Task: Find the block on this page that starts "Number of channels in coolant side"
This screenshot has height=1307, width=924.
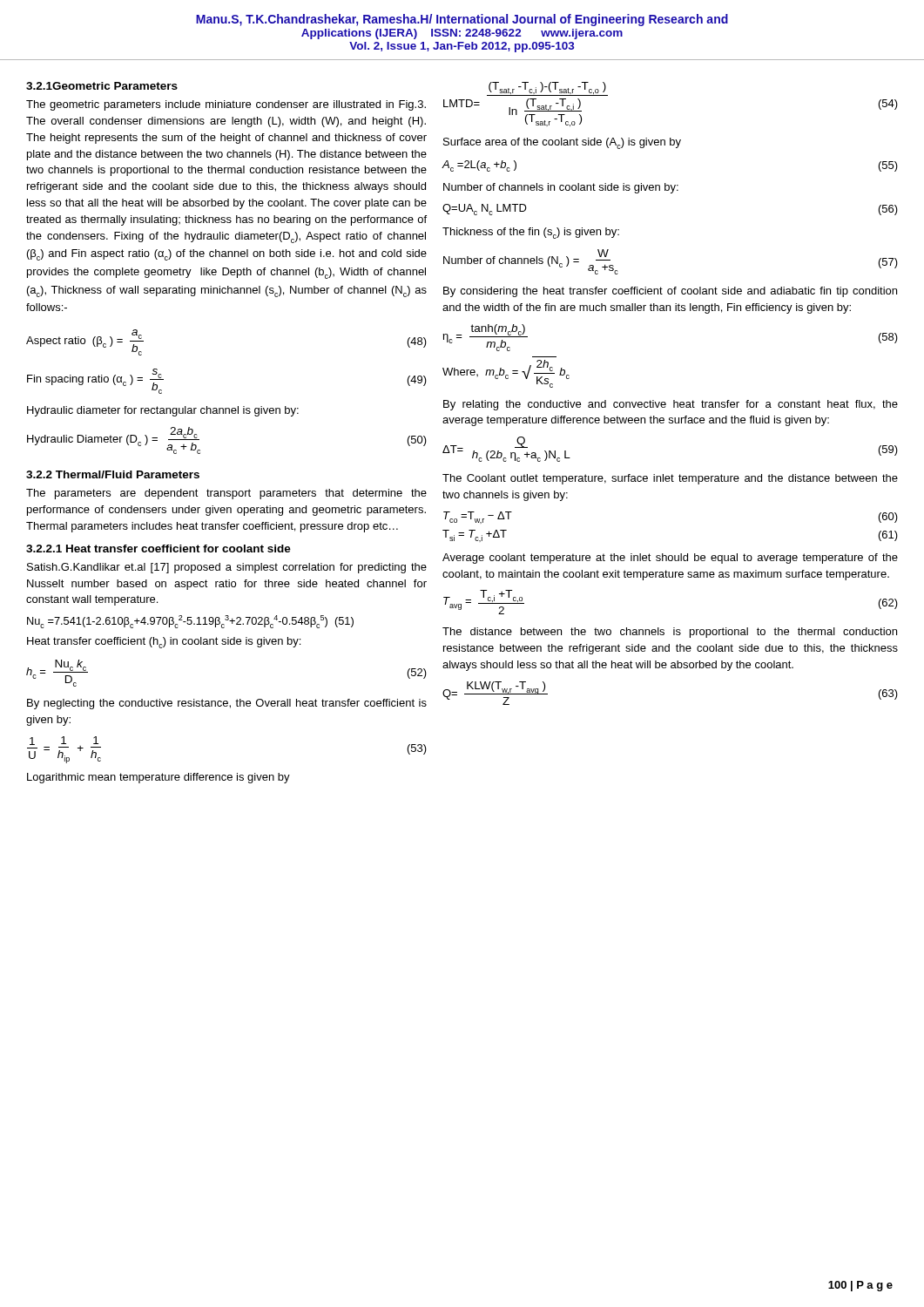Action: tap(561, 187)
